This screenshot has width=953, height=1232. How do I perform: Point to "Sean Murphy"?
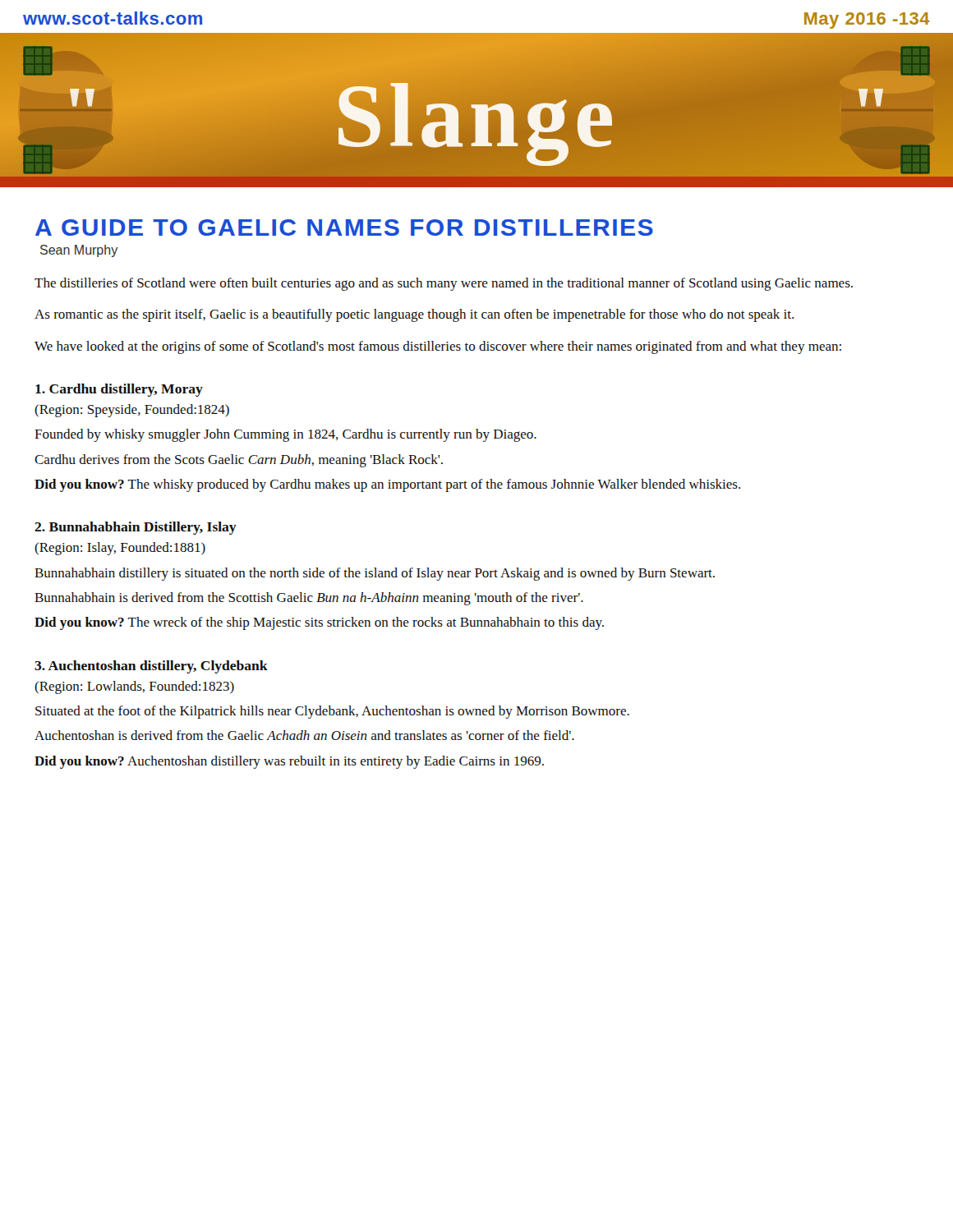pos(79,250)
